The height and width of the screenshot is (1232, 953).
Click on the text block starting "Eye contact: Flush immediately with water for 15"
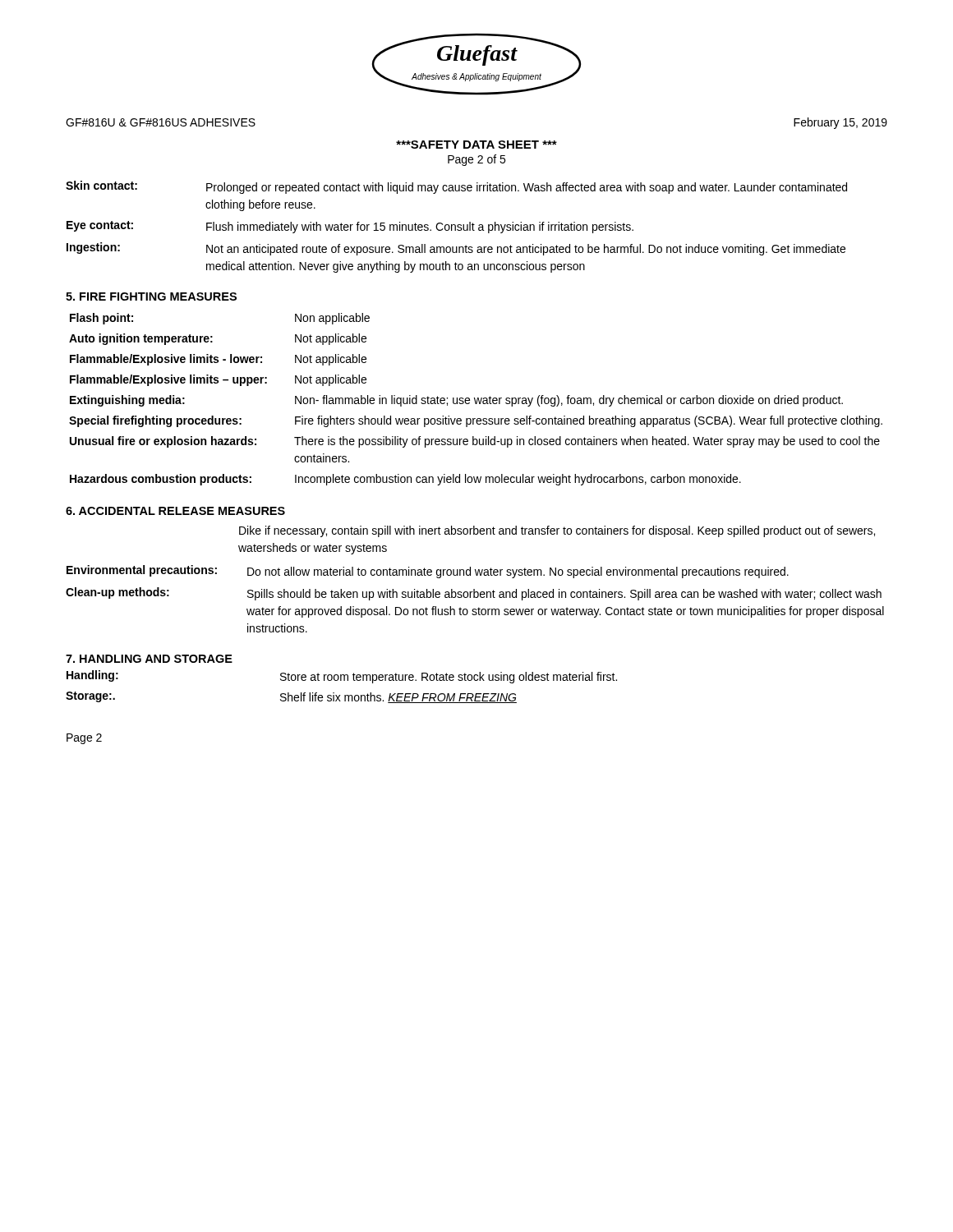pyautogui.click(x=476, y=227)
